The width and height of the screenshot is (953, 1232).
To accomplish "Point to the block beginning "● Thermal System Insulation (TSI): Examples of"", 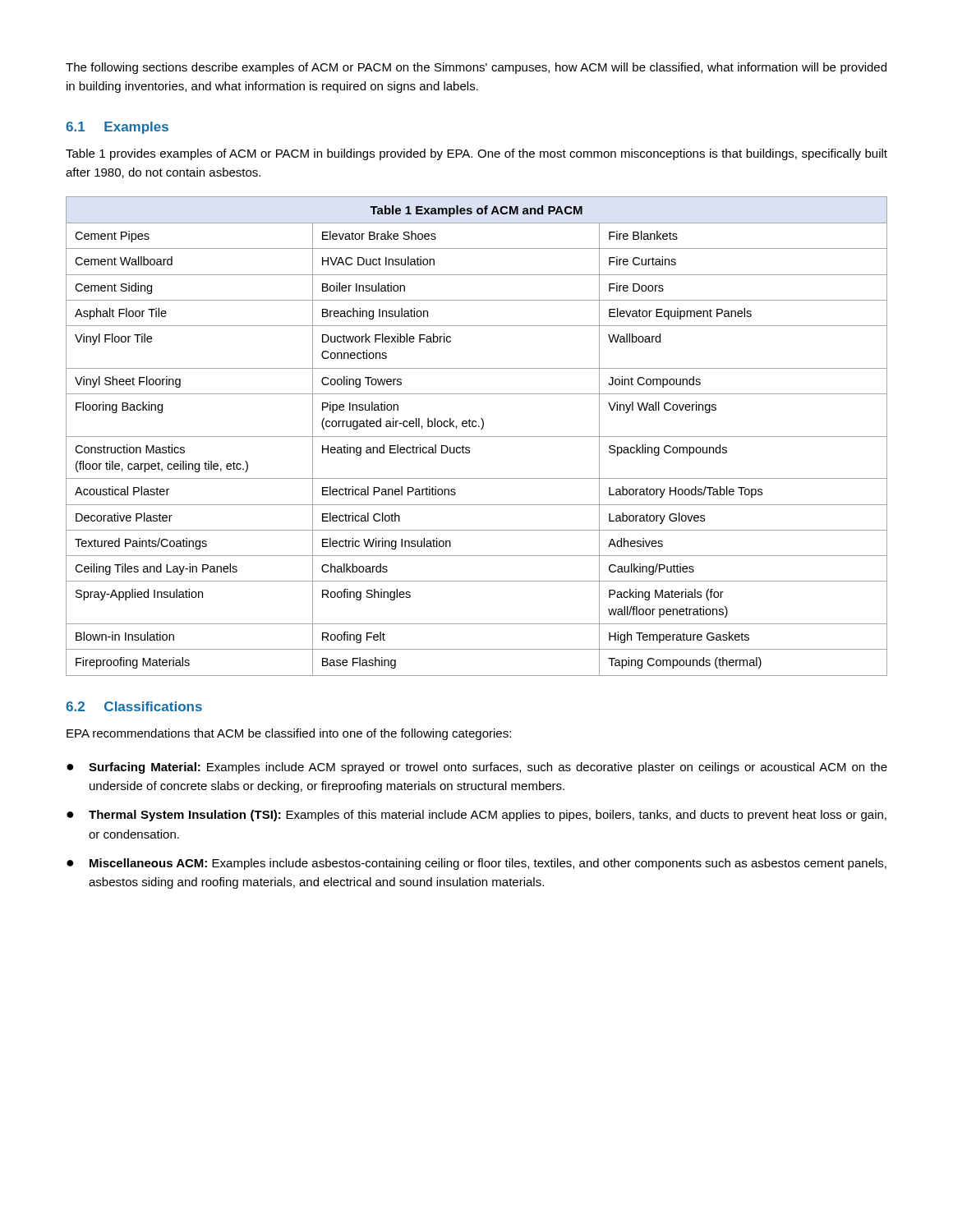I will pyautogui.click(x=476, y=824).
